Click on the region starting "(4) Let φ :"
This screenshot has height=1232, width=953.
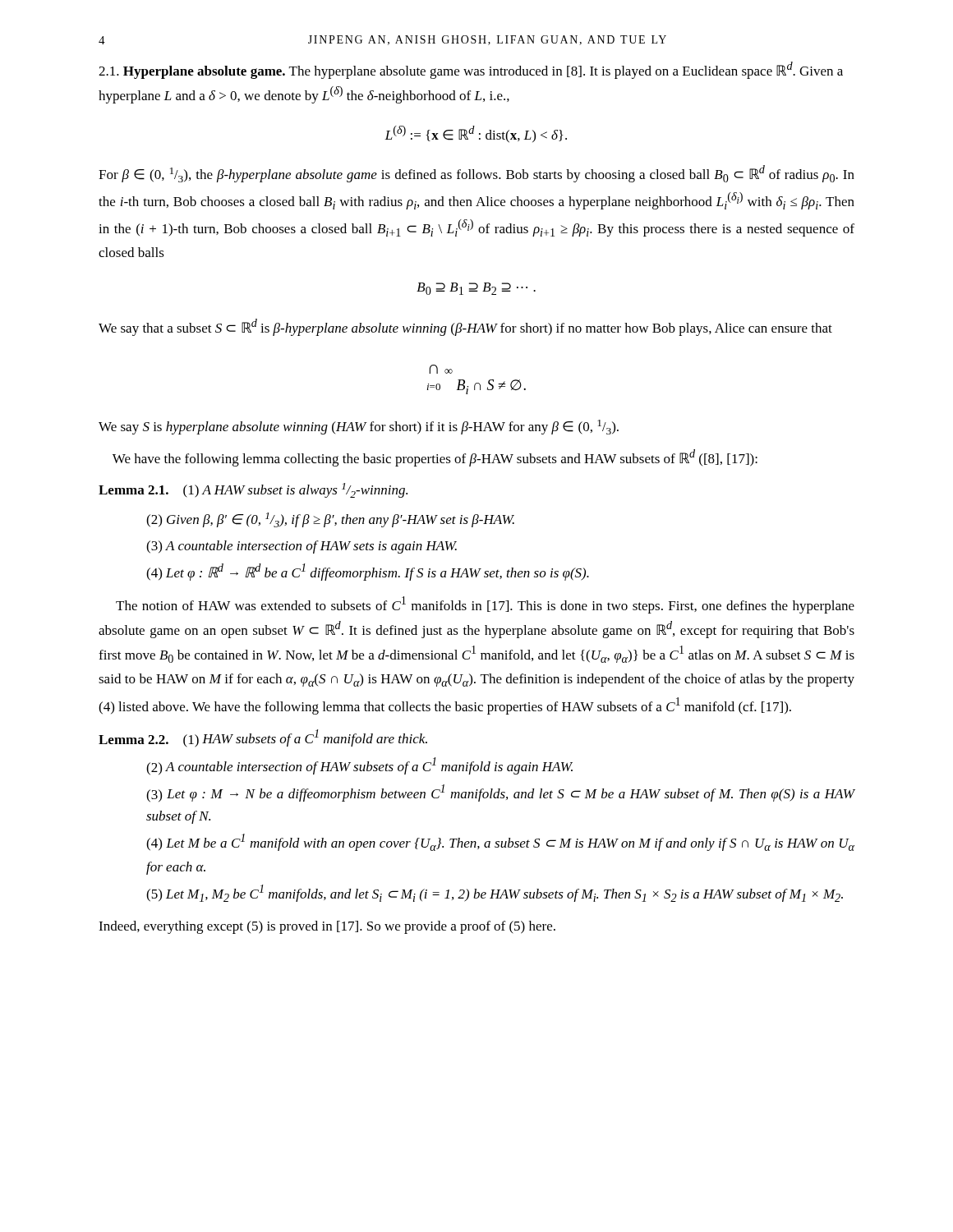[x=368, y=571]
